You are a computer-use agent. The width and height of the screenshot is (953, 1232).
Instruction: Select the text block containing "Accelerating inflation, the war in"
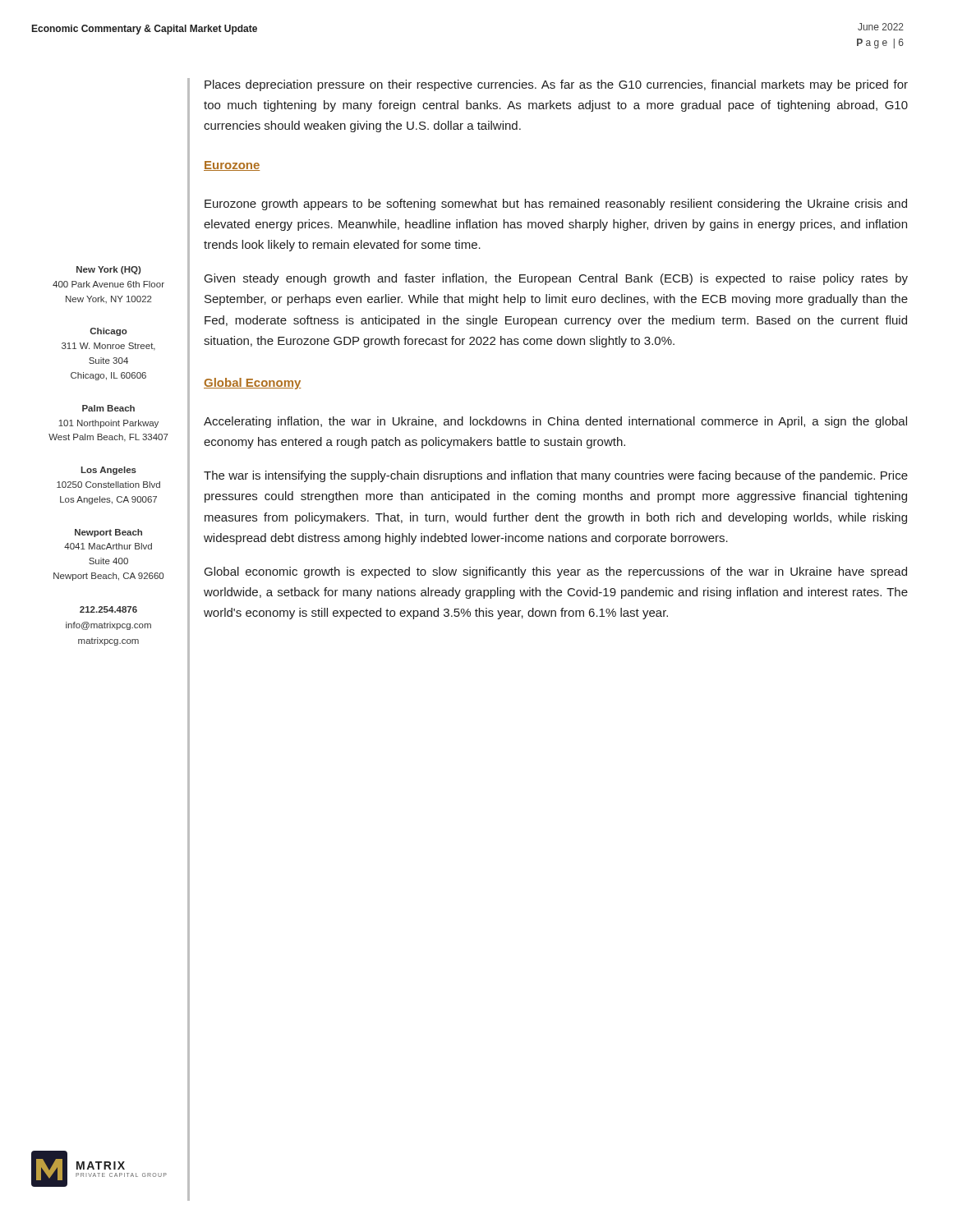coord(556,431)
